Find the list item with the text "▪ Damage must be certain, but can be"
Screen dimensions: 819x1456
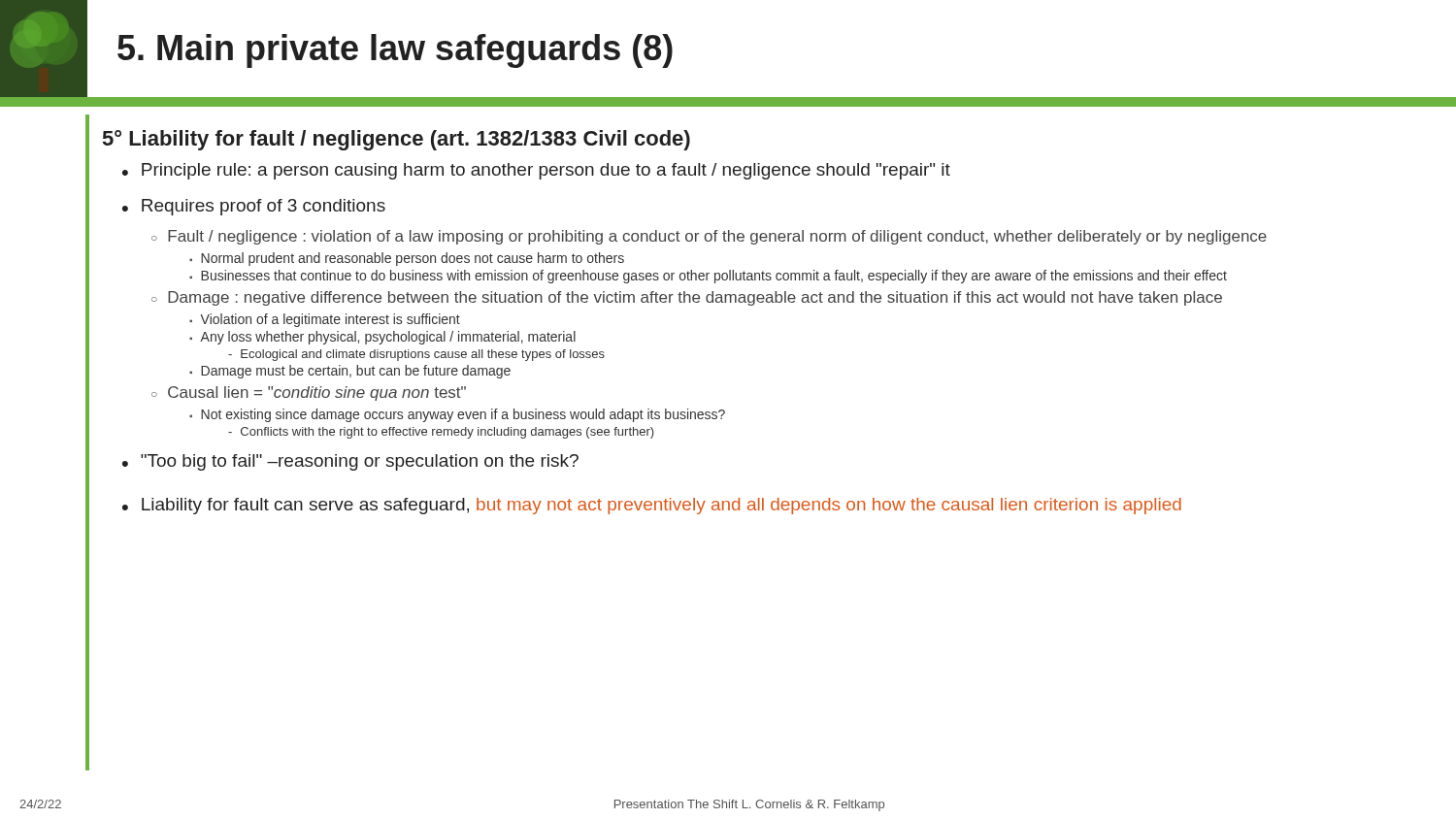pyautogui.click(x=350, y=371)
